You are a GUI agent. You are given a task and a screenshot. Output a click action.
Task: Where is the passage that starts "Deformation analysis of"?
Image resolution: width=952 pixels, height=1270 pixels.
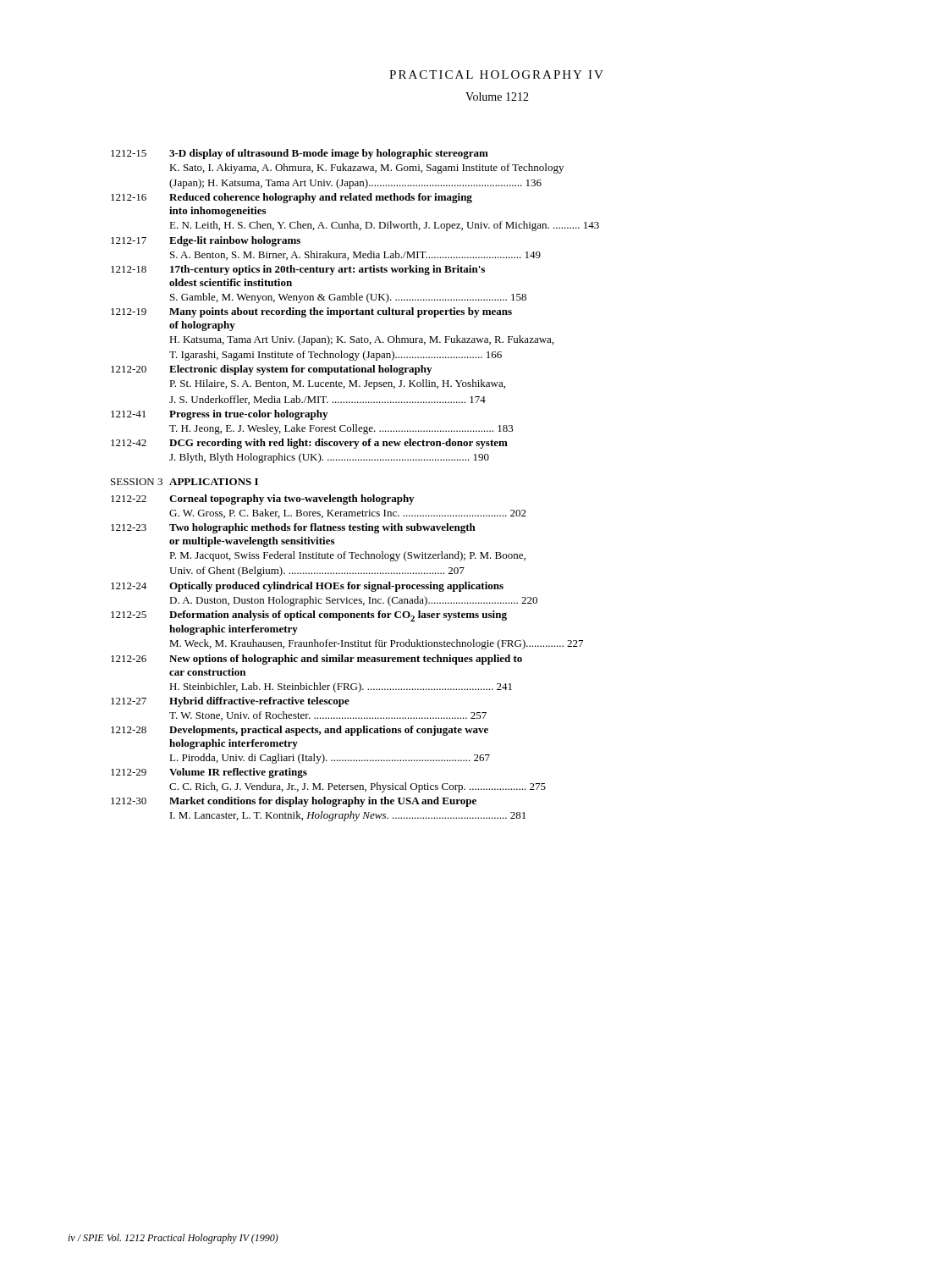click(x=527, y=630)
